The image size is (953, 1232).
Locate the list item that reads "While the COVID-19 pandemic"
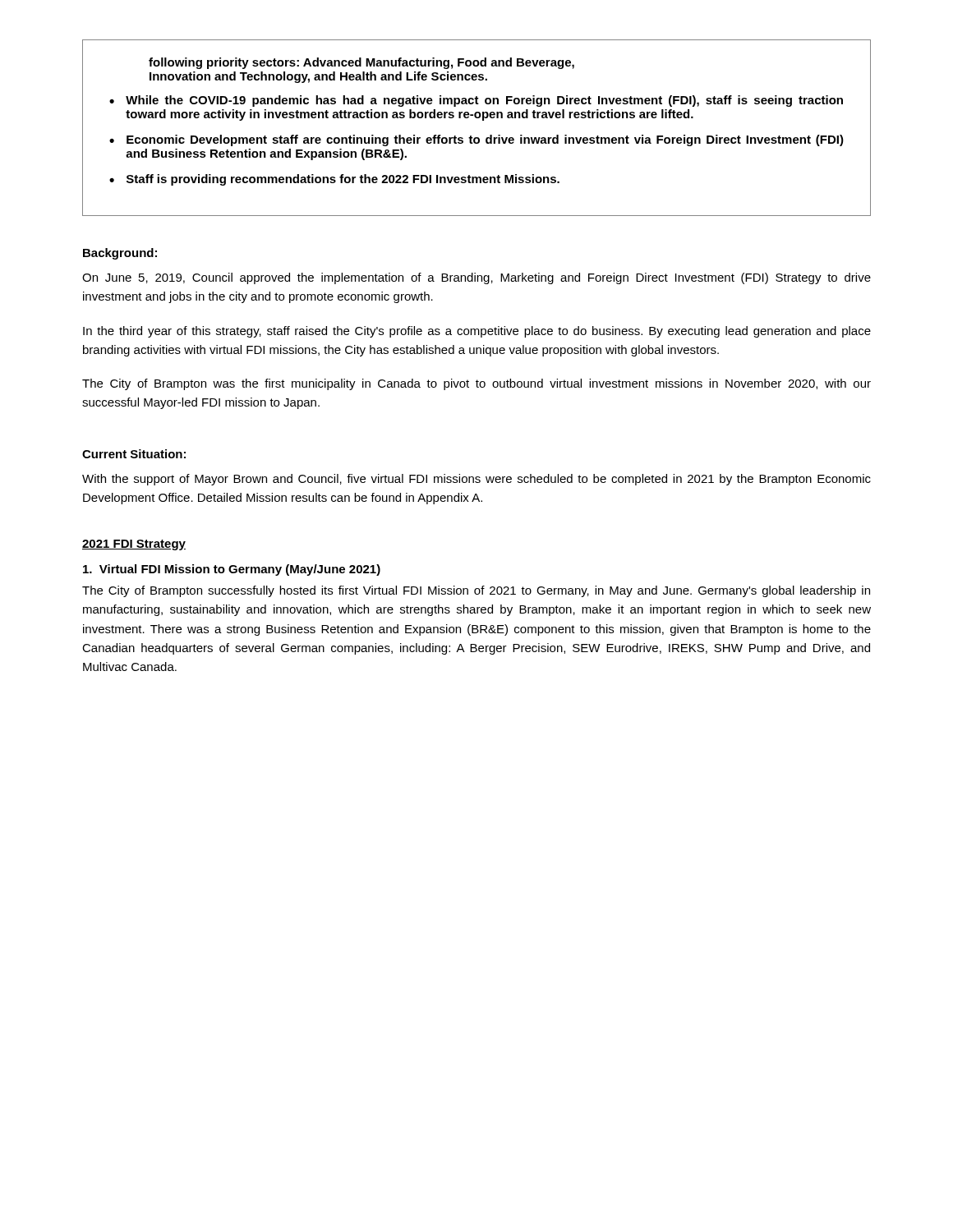[485, 107]
